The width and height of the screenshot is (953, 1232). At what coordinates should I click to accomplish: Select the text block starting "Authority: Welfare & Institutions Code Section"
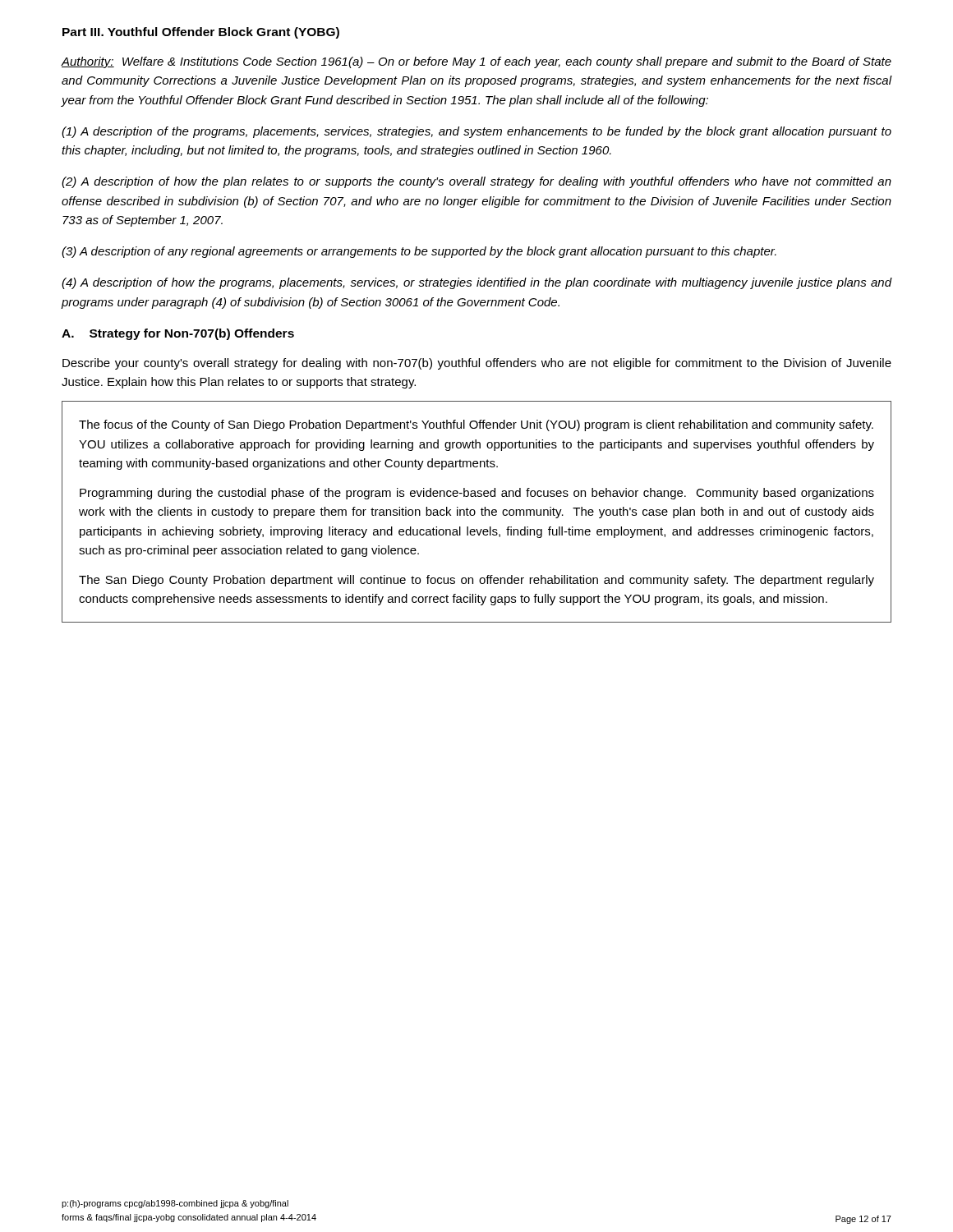[476, 80]
